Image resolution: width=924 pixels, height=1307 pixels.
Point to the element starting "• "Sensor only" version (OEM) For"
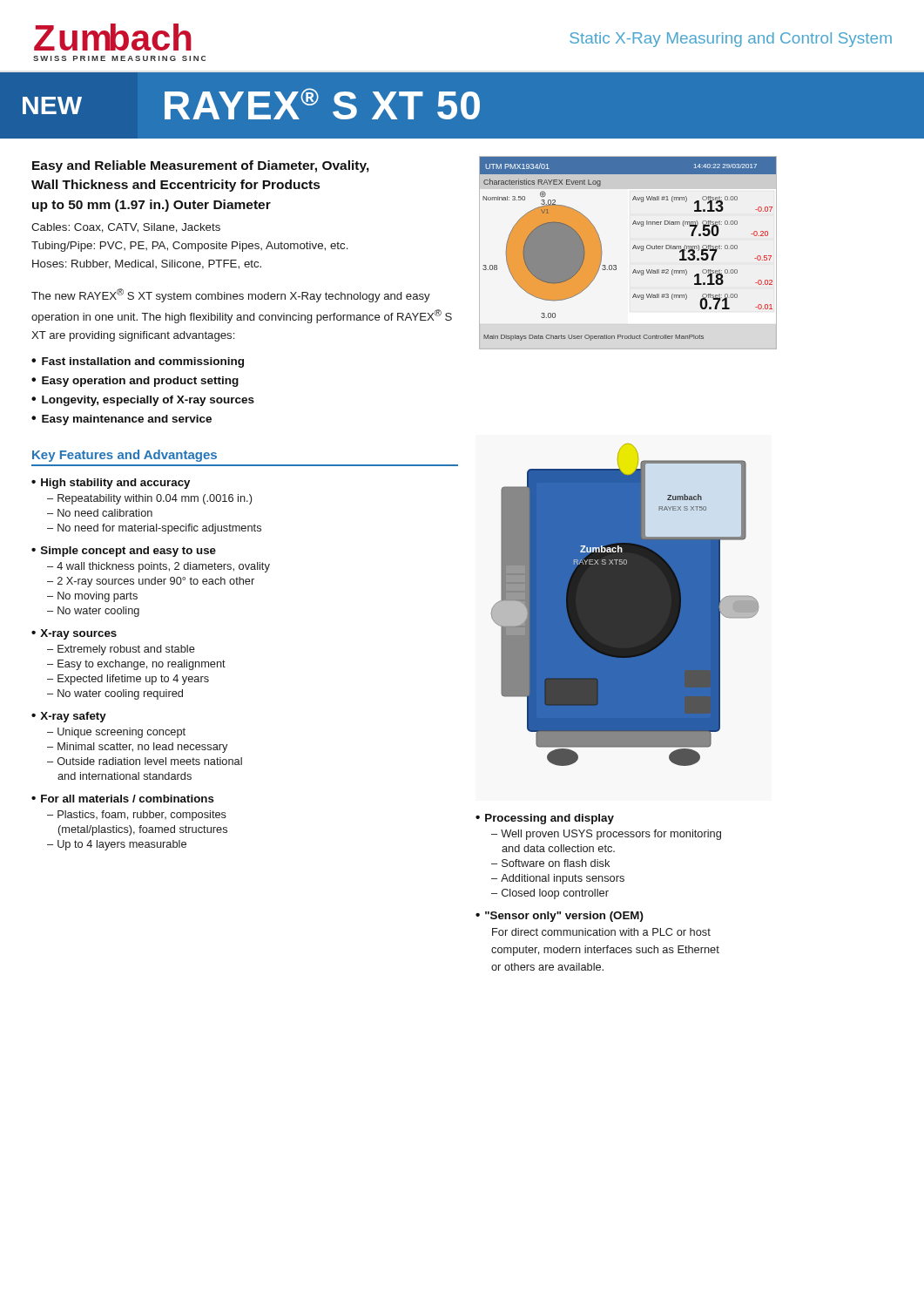(684, 942)
